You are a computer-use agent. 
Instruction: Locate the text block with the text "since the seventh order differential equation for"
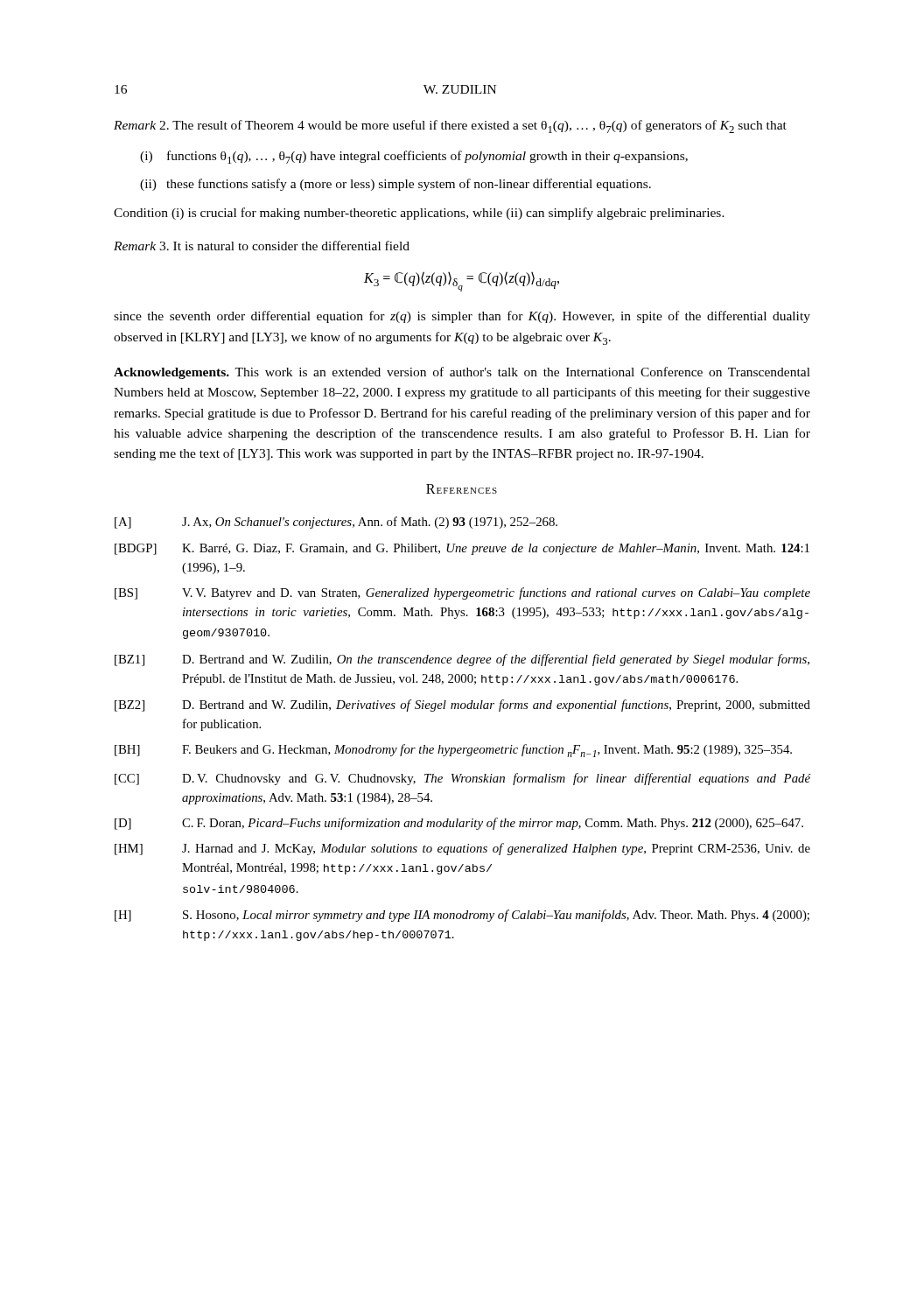tap(462, 328)
